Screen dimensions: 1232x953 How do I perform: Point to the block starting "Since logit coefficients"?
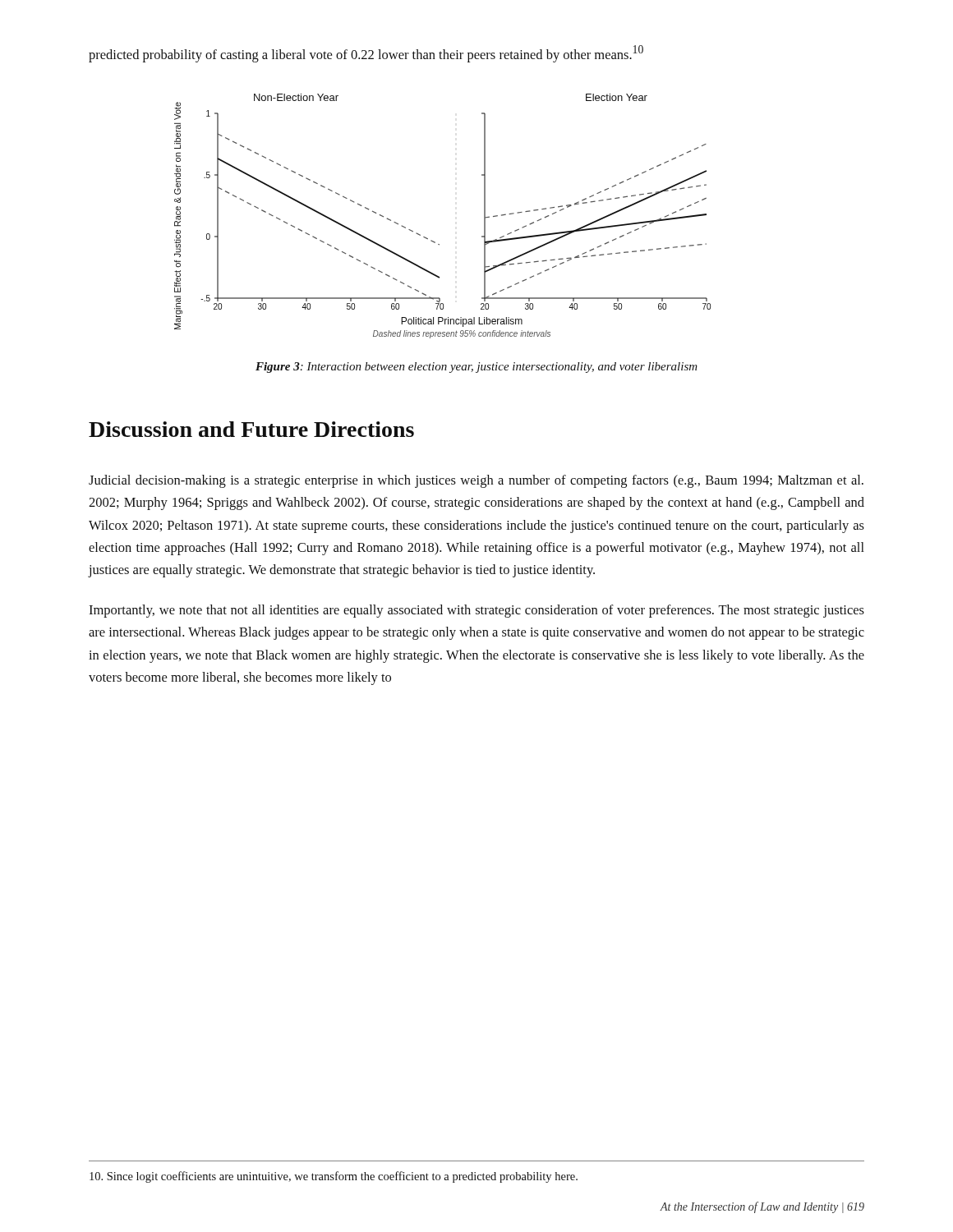coord(333,1176)
